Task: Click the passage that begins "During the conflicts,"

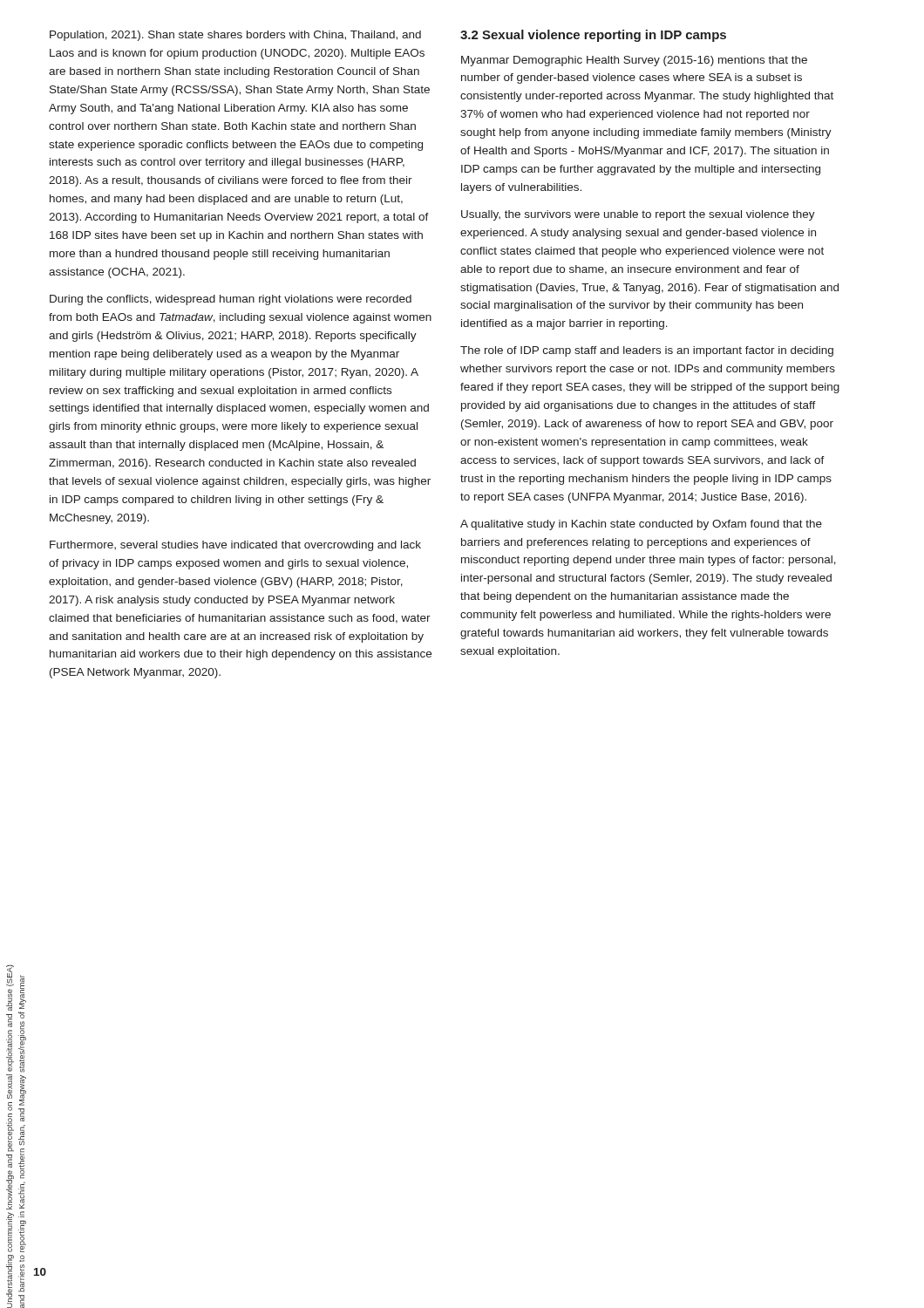Action: 241,409
